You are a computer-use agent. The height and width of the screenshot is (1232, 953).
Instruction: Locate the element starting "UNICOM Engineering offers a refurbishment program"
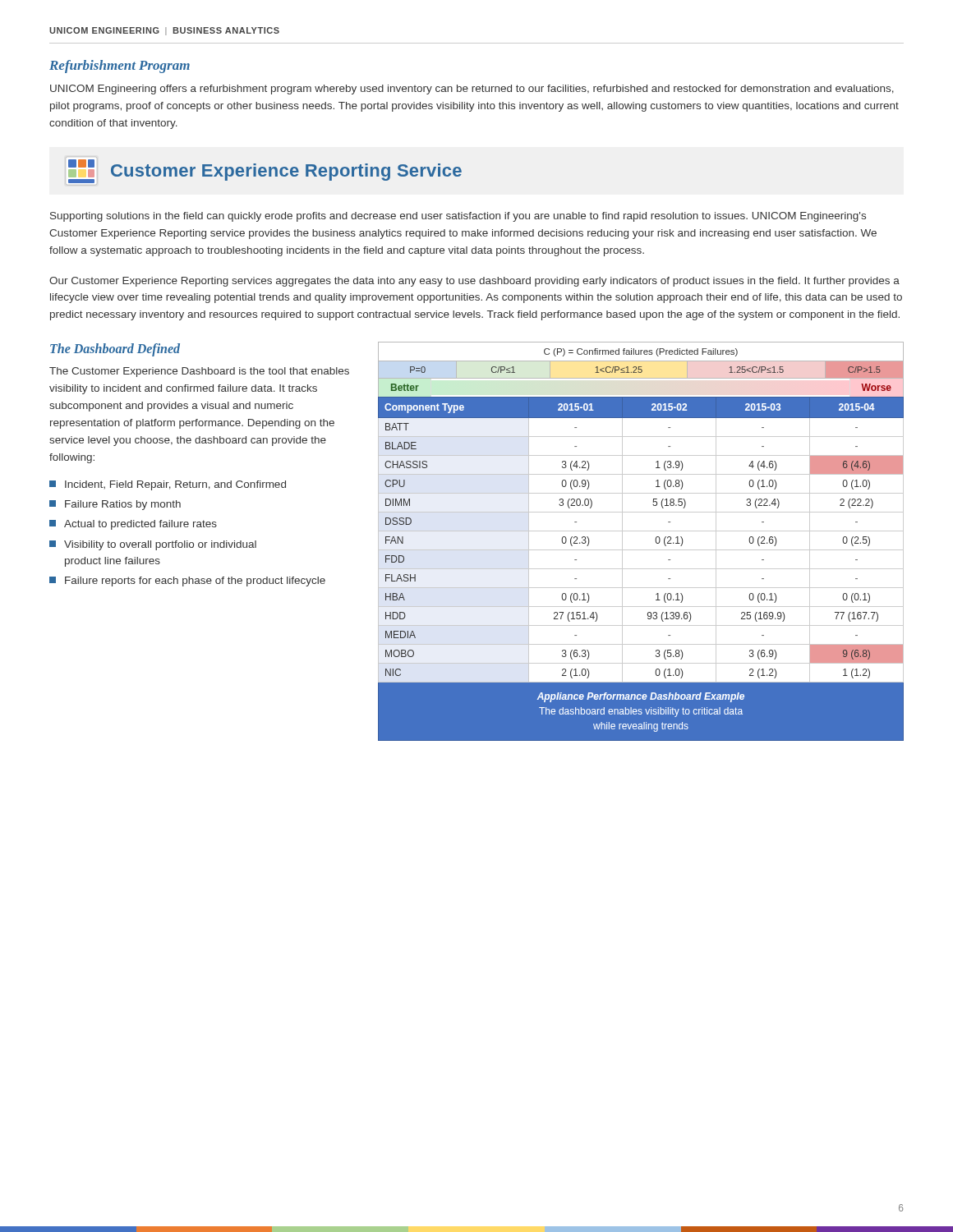[x=474, y=106]
